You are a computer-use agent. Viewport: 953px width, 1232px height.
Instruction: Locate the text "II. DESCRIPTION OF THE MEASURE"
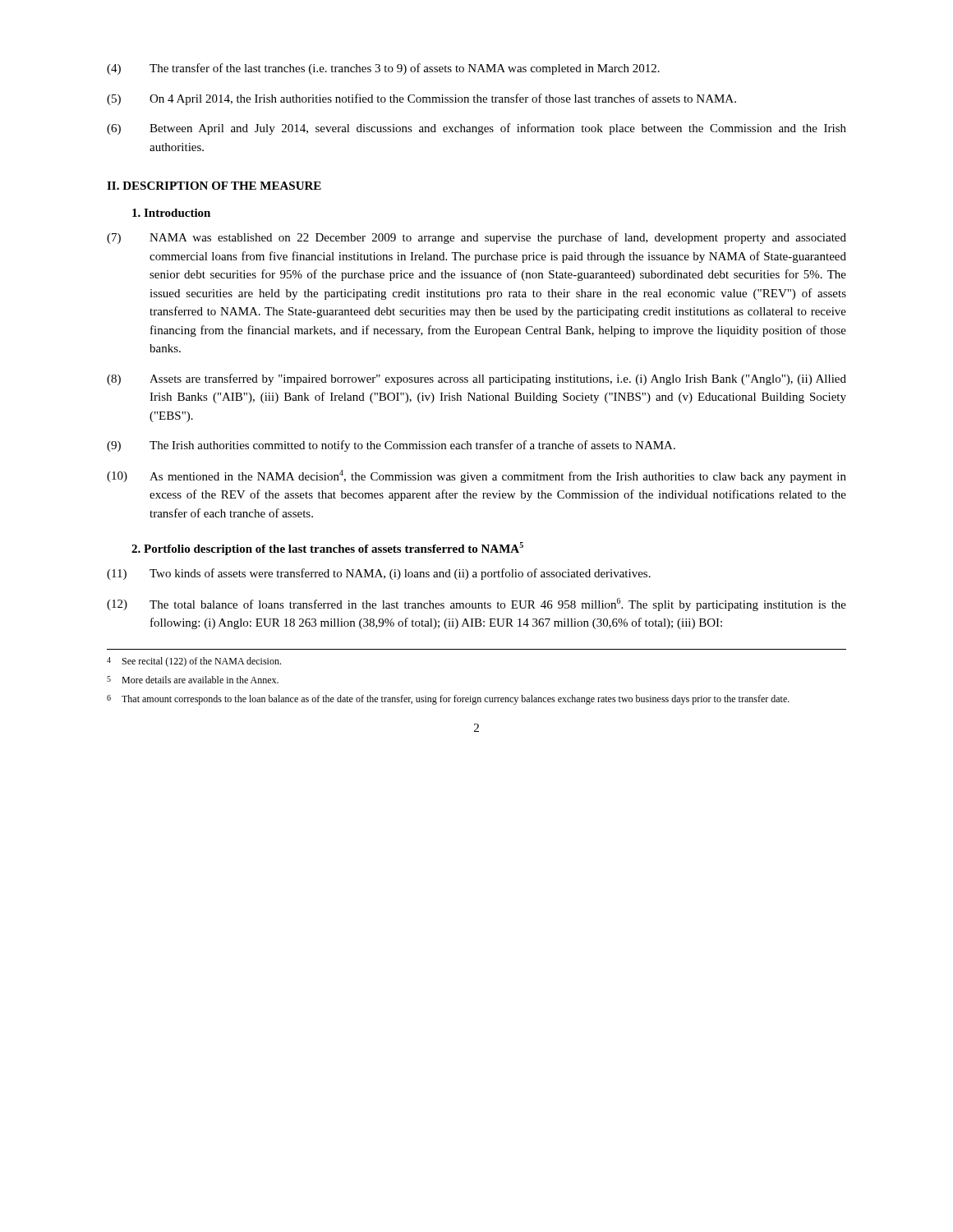214,186
